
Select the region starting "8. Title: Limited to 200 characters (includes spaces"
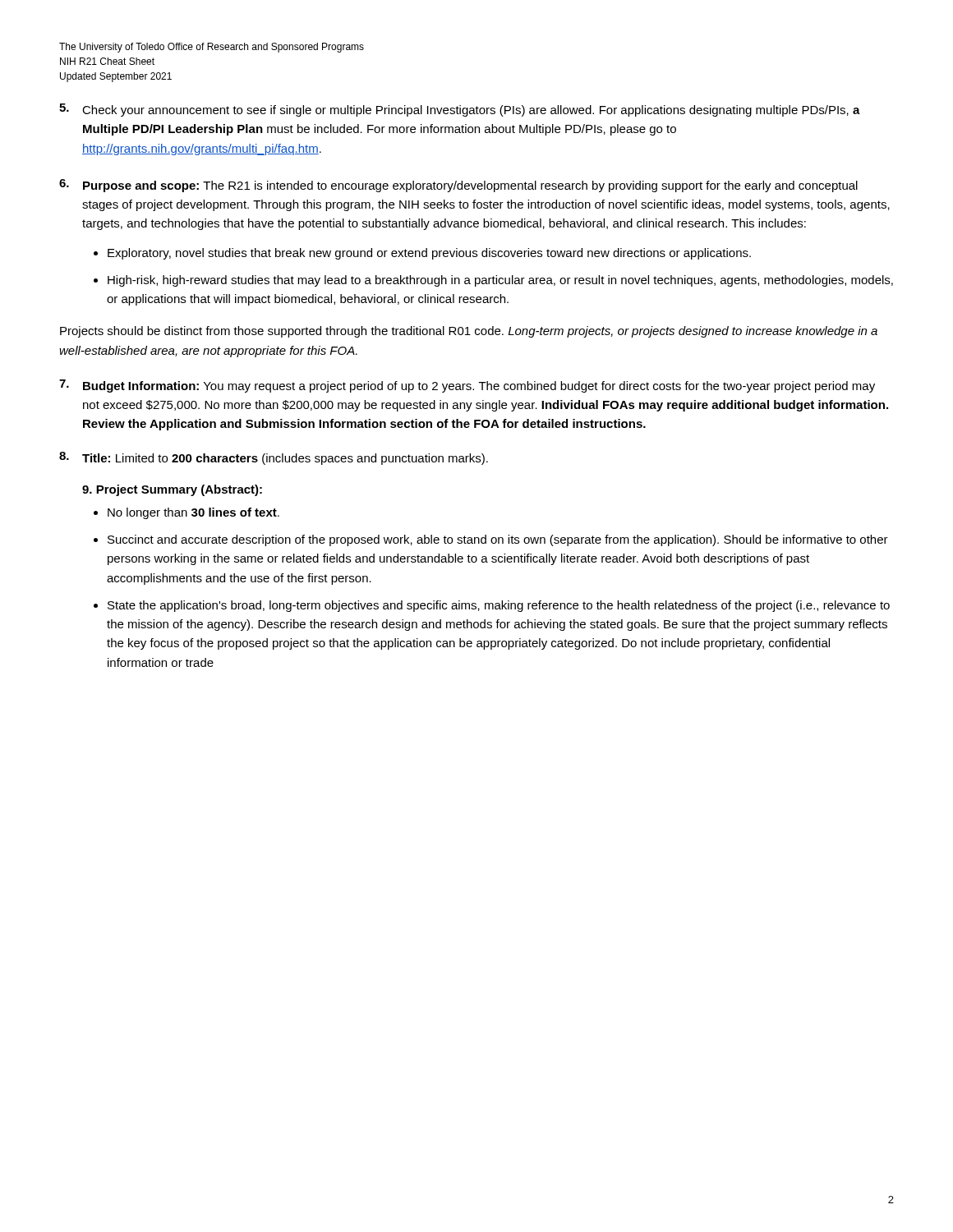pos(476,458)
